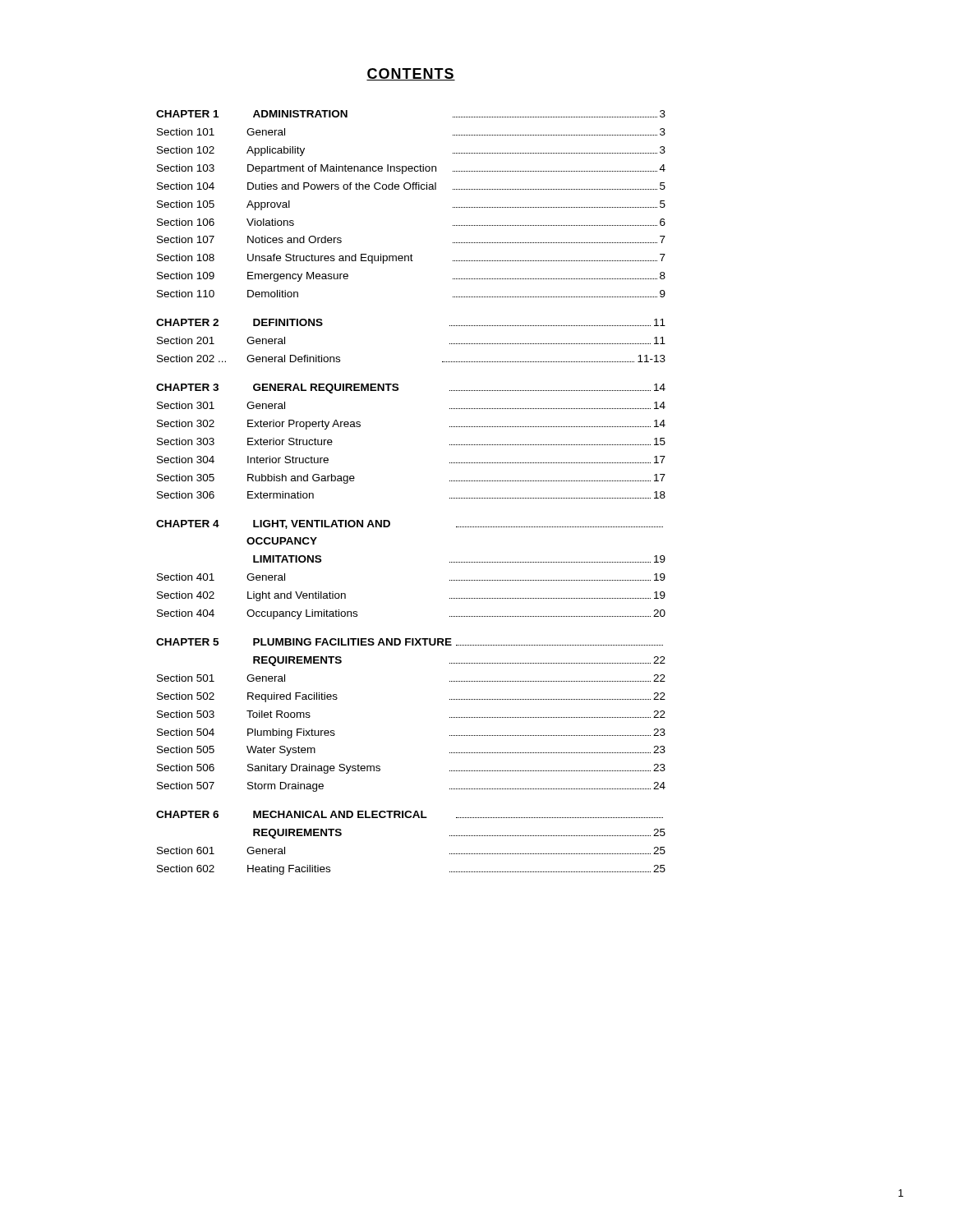The height and width of the screenshot is (1232, 953).
Task: Click on the list item containing "Section 305 Rubbish and"
Action: click(183, 480)
